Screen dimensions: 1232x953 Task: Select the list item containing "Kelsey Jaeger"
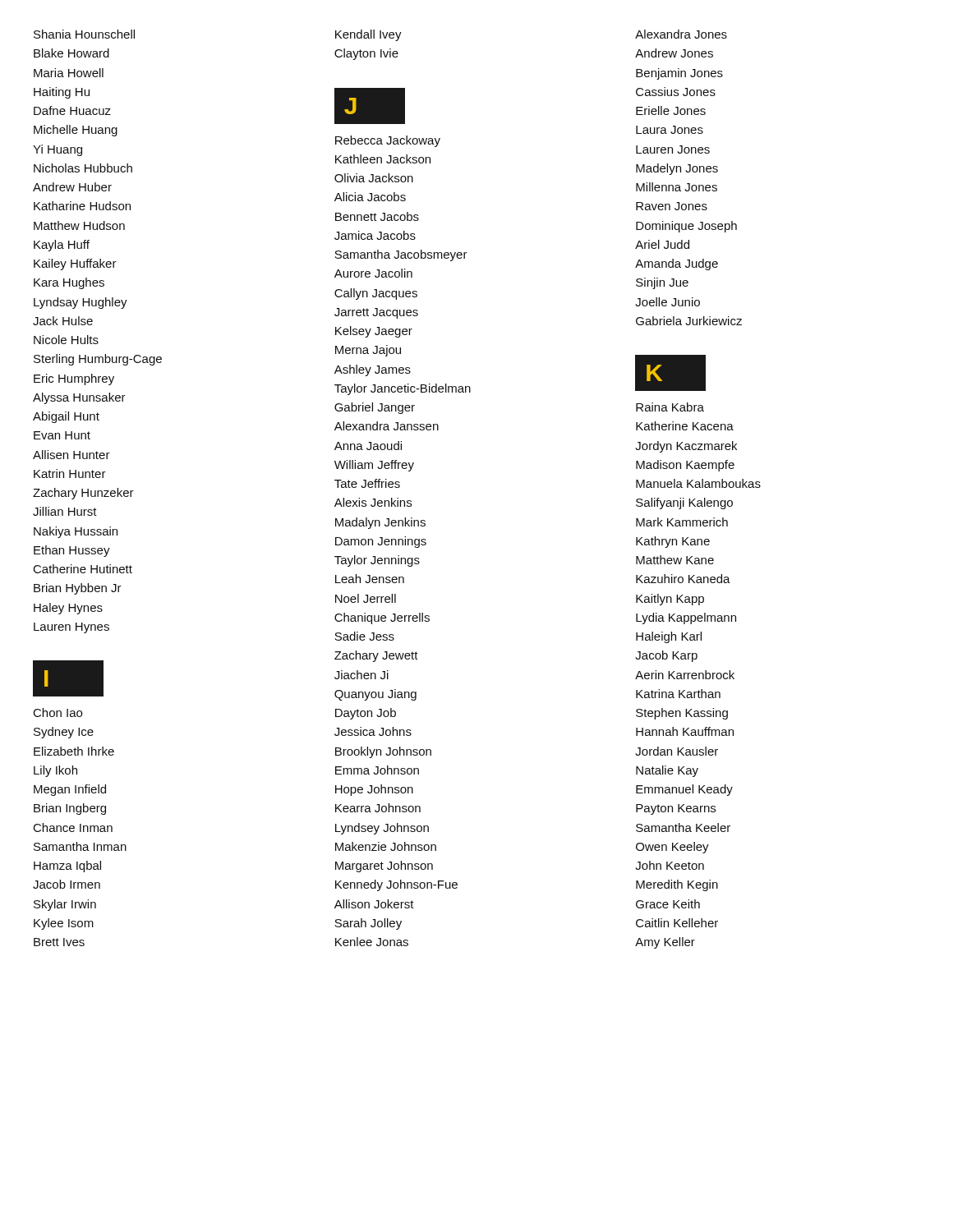tap(373, 331)
